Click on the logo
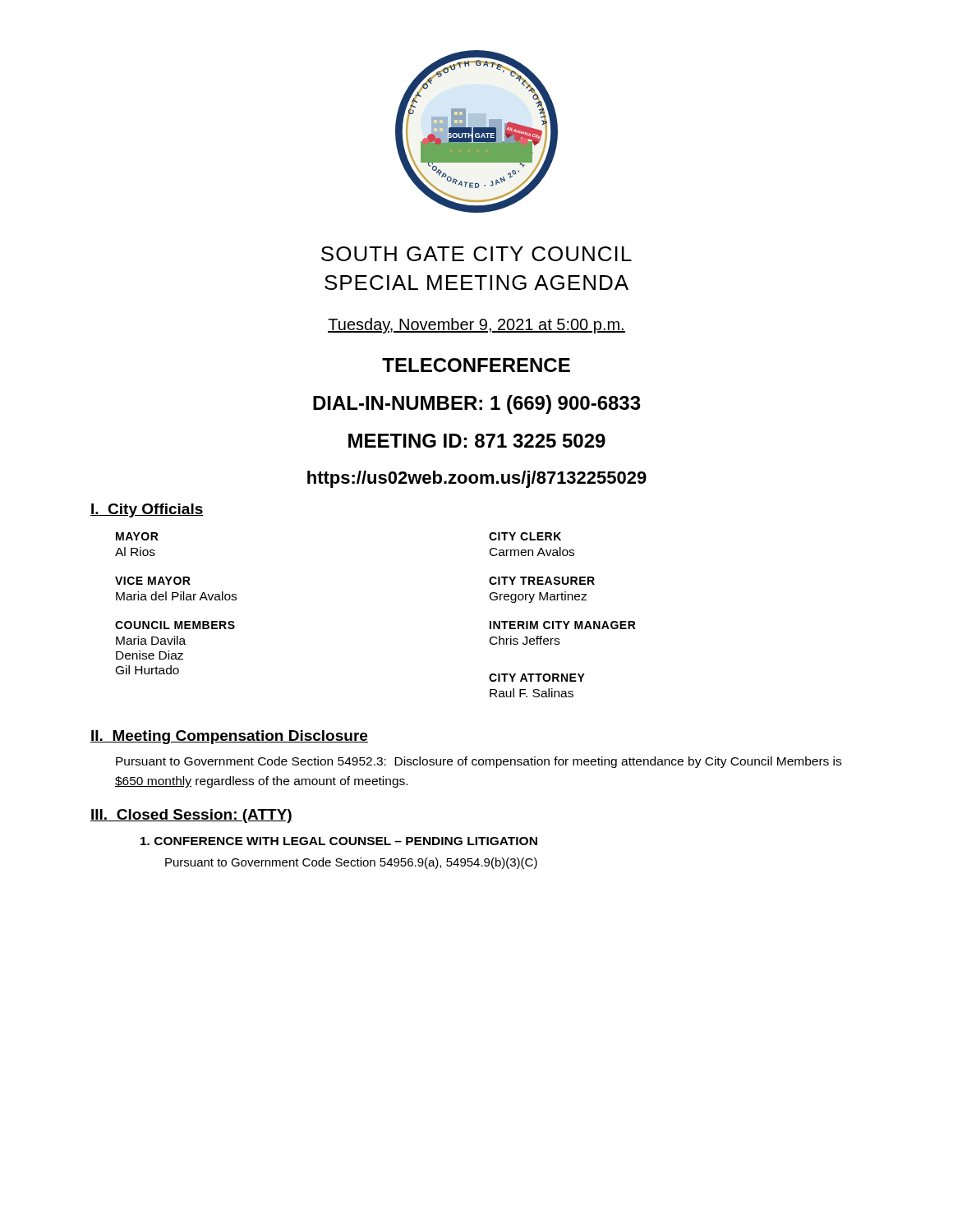The width and height of the screenshot is (953, 1232). click(x=476, y=133)
